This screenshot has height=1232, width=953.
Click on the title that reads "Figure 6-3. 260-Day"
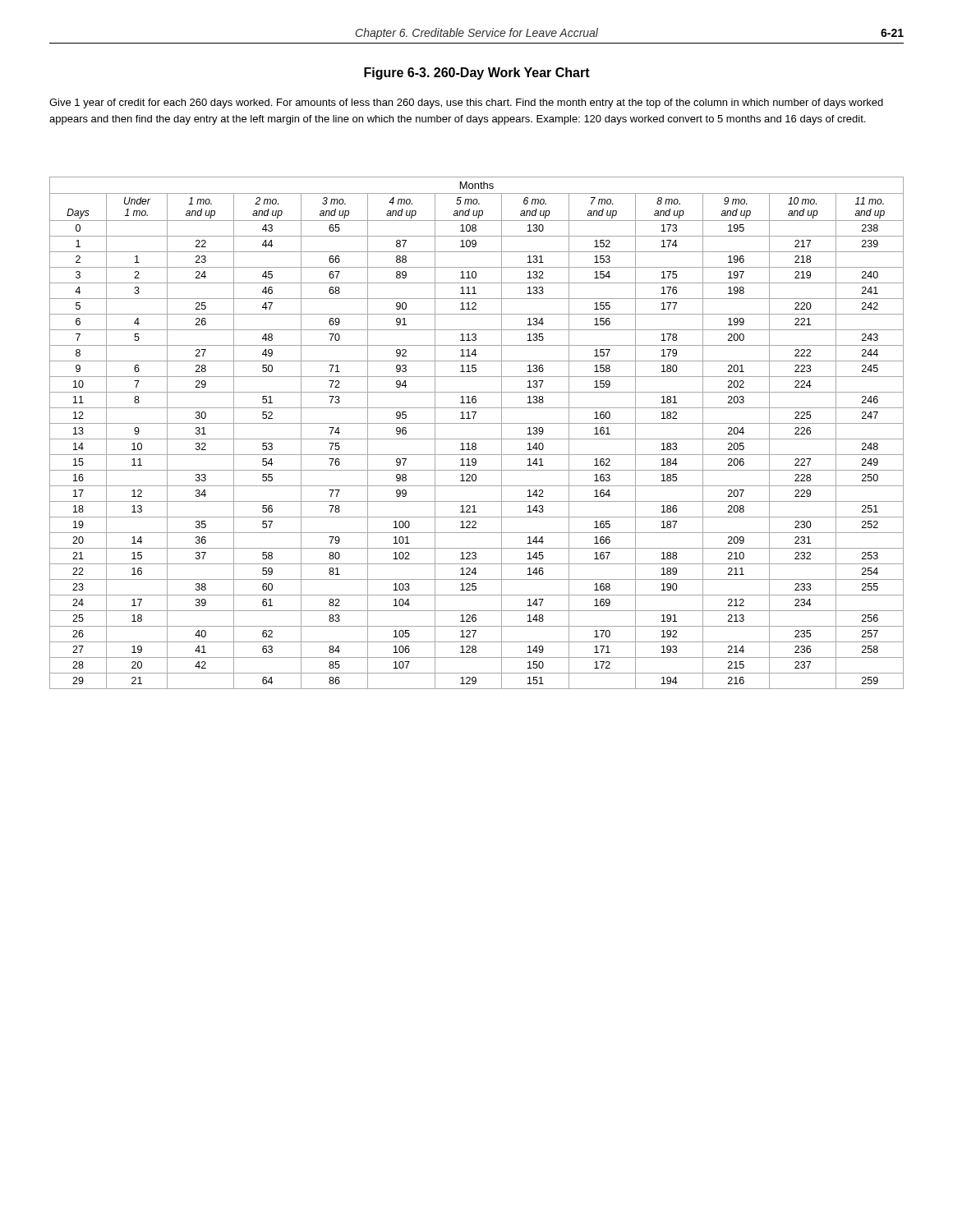(x=476, y=73)
